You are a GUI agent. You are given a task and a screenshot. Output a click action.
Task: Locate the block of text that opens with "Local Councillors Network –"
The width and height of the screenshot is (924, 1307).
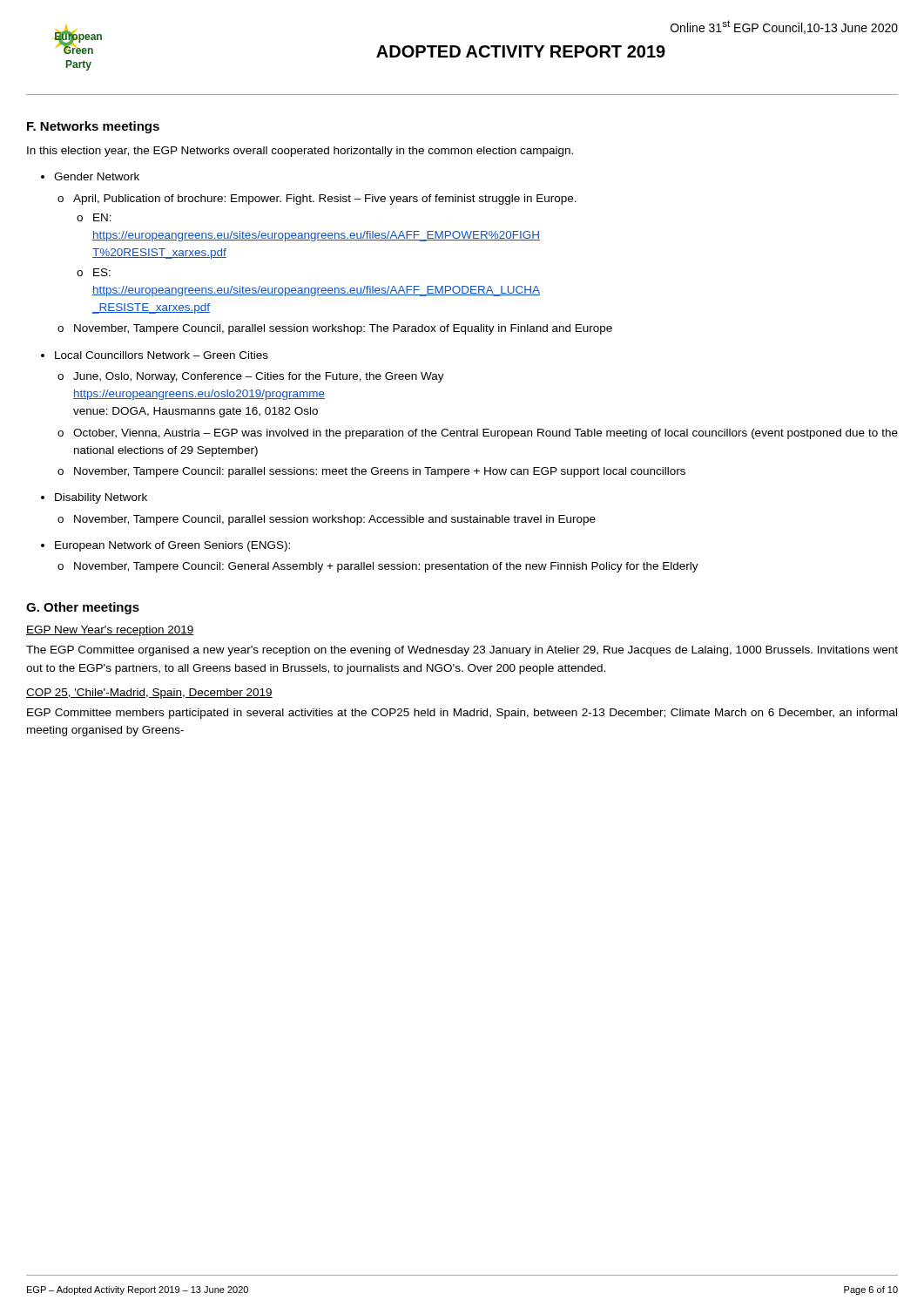pyautogui.click(x=162, y=355)
